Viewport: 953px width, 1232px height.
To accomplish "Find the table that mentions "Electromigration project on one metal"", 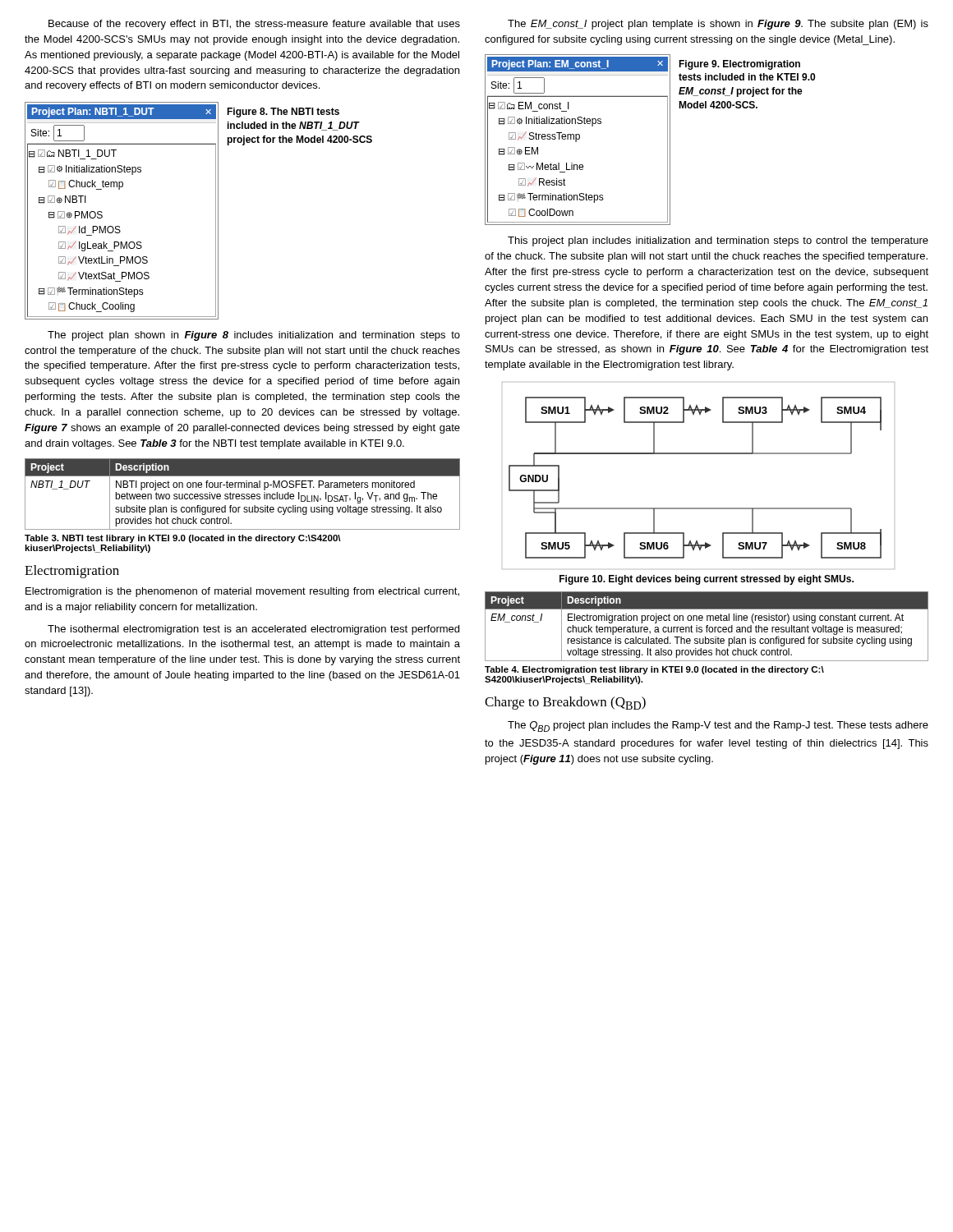I will point(707,626).
